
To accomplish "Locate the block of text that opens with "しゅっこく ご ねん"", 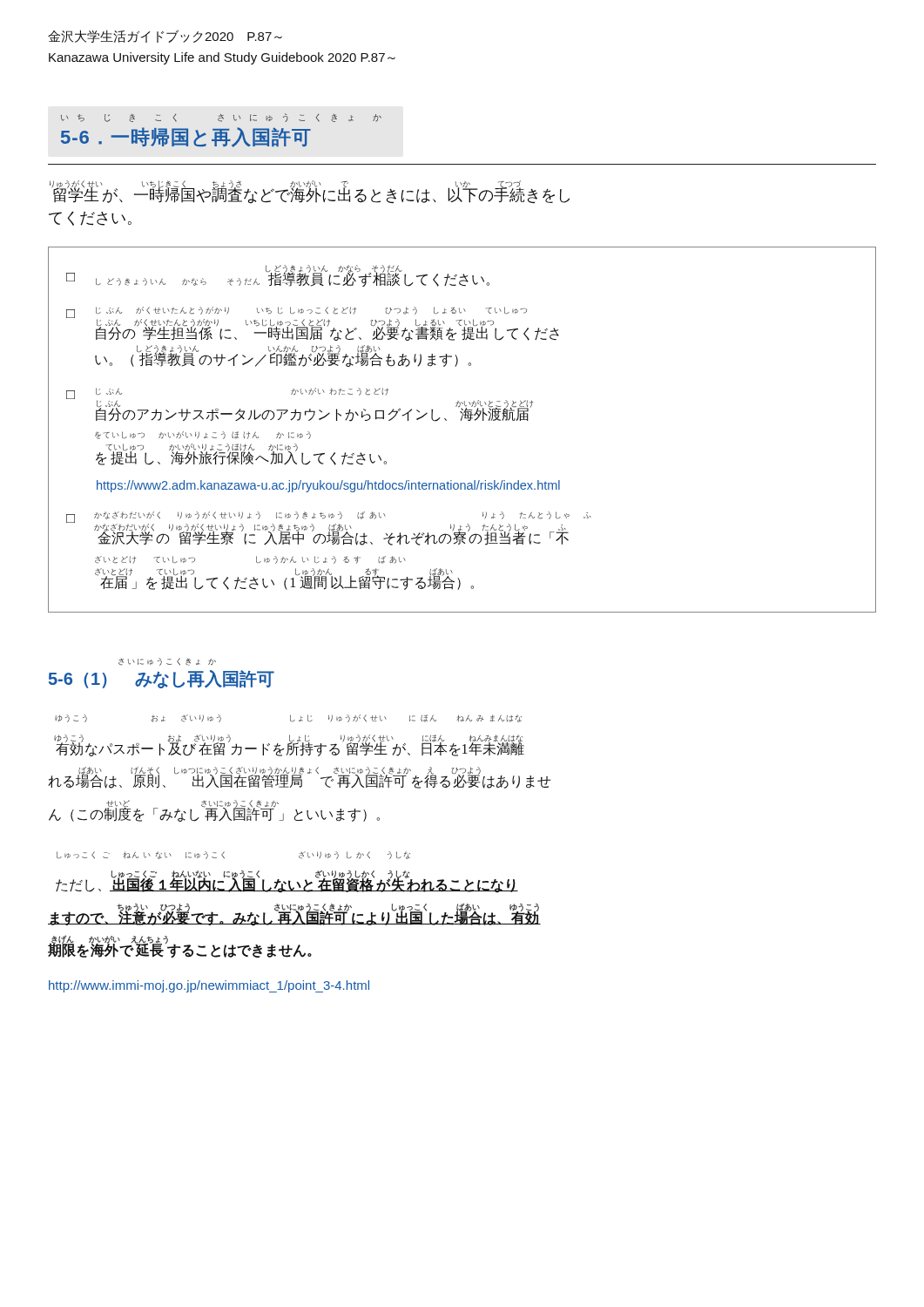I will coord(294,901).
